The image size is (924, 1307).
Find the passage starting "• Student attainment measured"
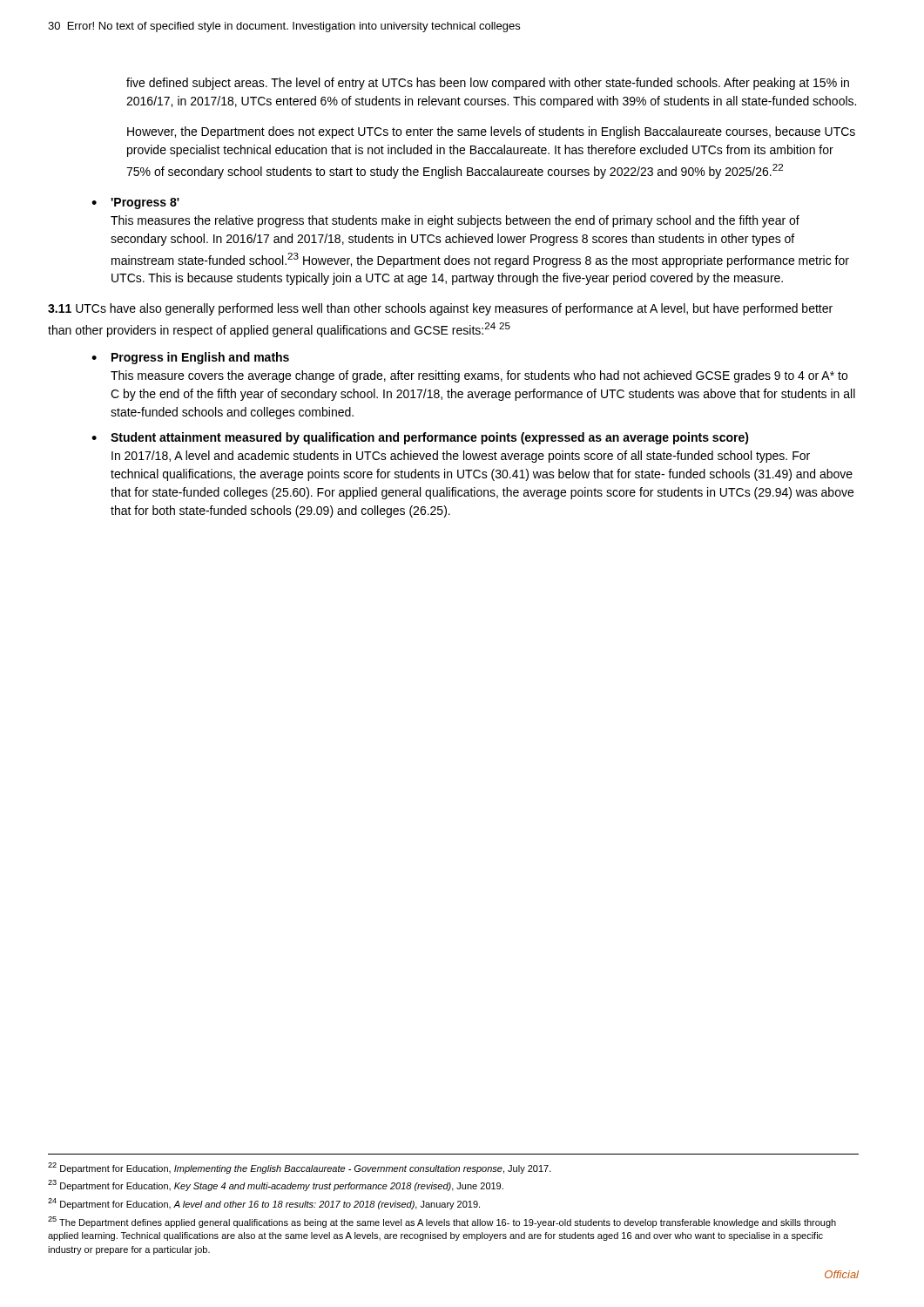pos(475,474)
